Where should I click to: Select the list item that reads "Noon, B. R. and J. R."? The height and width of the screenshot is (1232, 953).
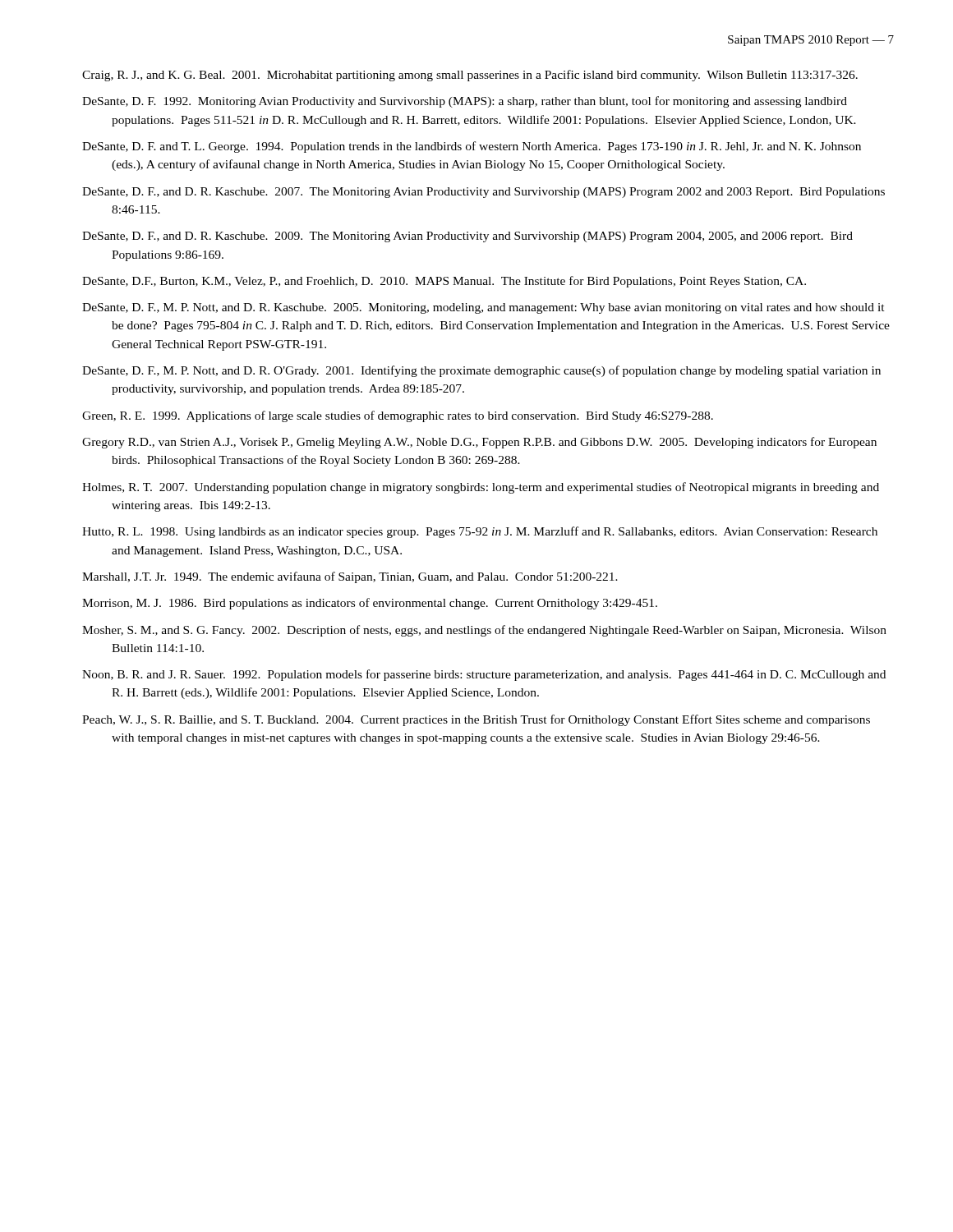(484, 683)
